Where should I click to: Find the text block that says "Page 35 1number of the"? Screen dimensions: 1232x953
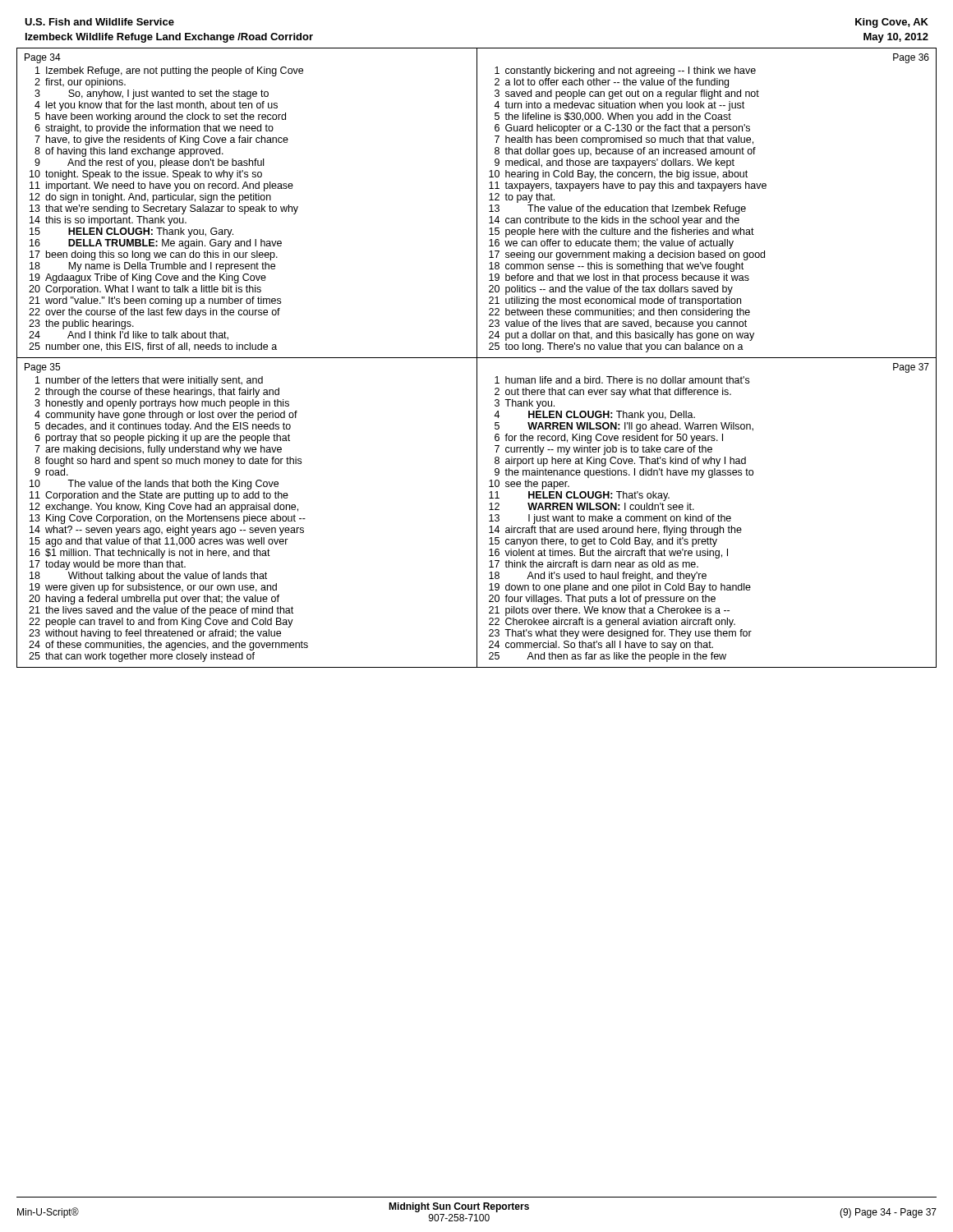pyautogui.click(x=476, y=513)
